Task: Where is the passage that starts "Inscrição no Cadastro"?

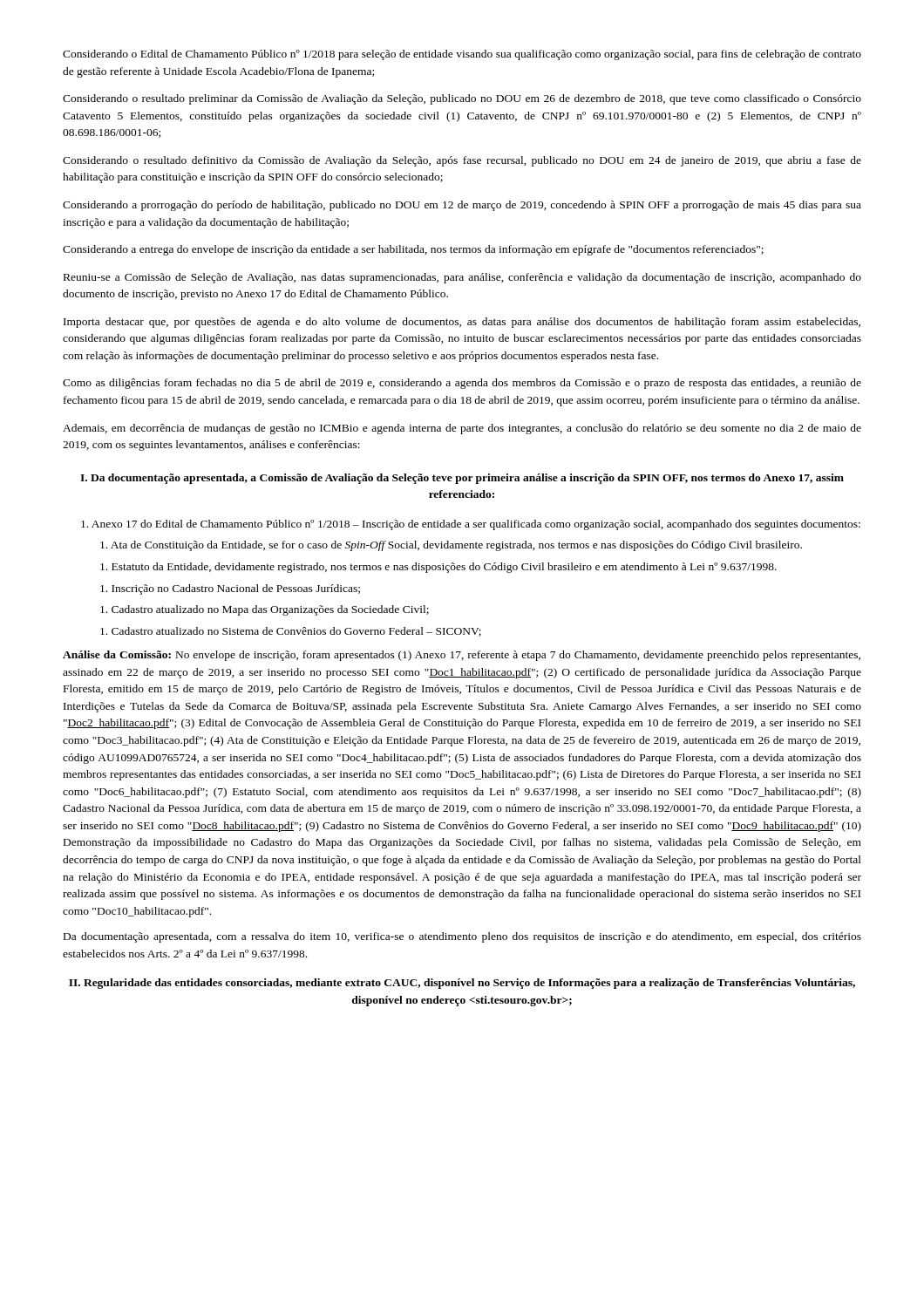Action: 230,588
